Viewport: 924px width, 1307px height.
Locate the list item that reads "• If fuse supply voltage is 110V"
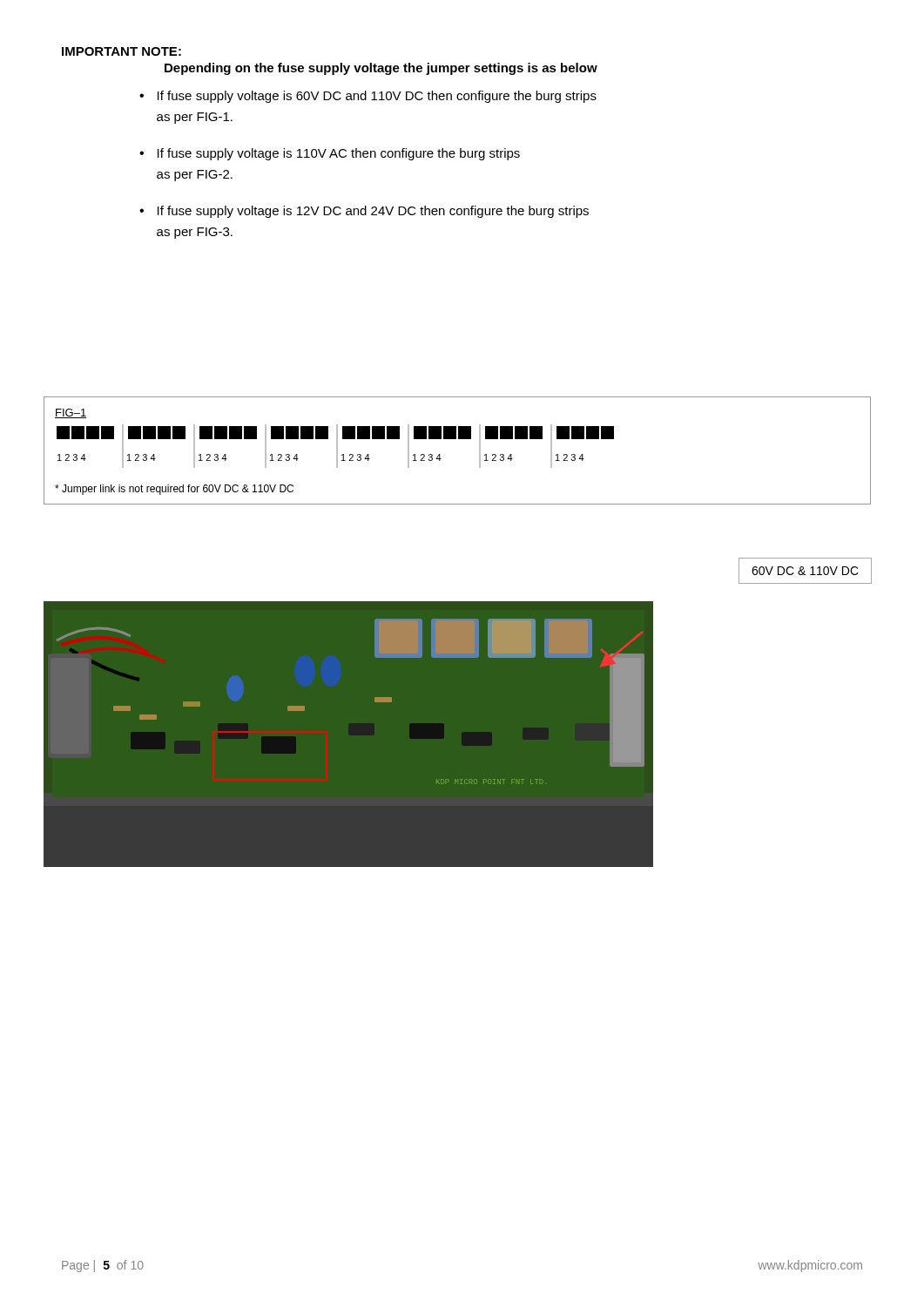pyautogui.click(x=330, y=164)
